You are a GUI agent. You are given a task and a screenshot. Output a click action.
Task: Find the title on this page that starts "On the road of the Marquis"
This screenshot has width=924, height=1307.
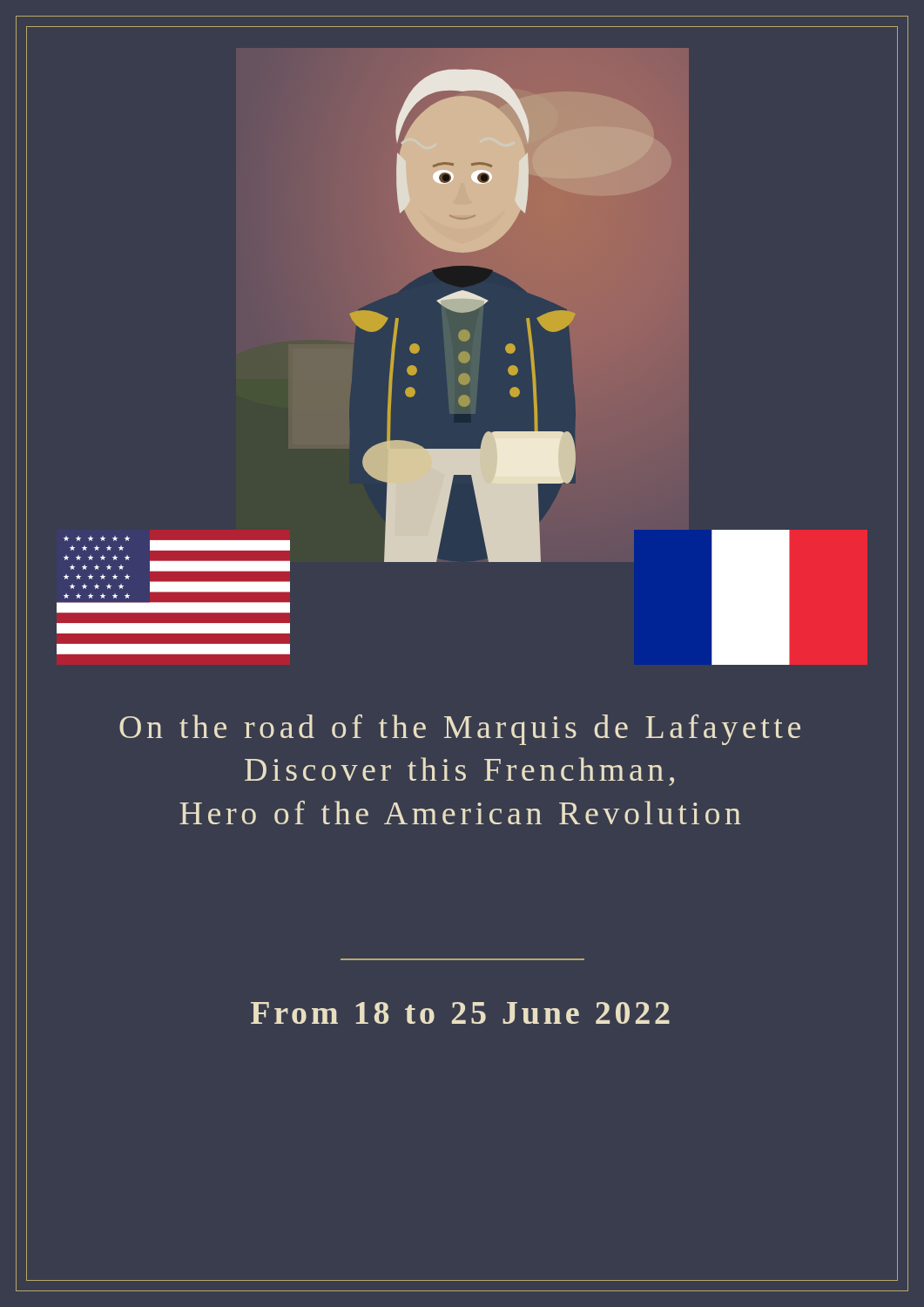coord(462,770)
